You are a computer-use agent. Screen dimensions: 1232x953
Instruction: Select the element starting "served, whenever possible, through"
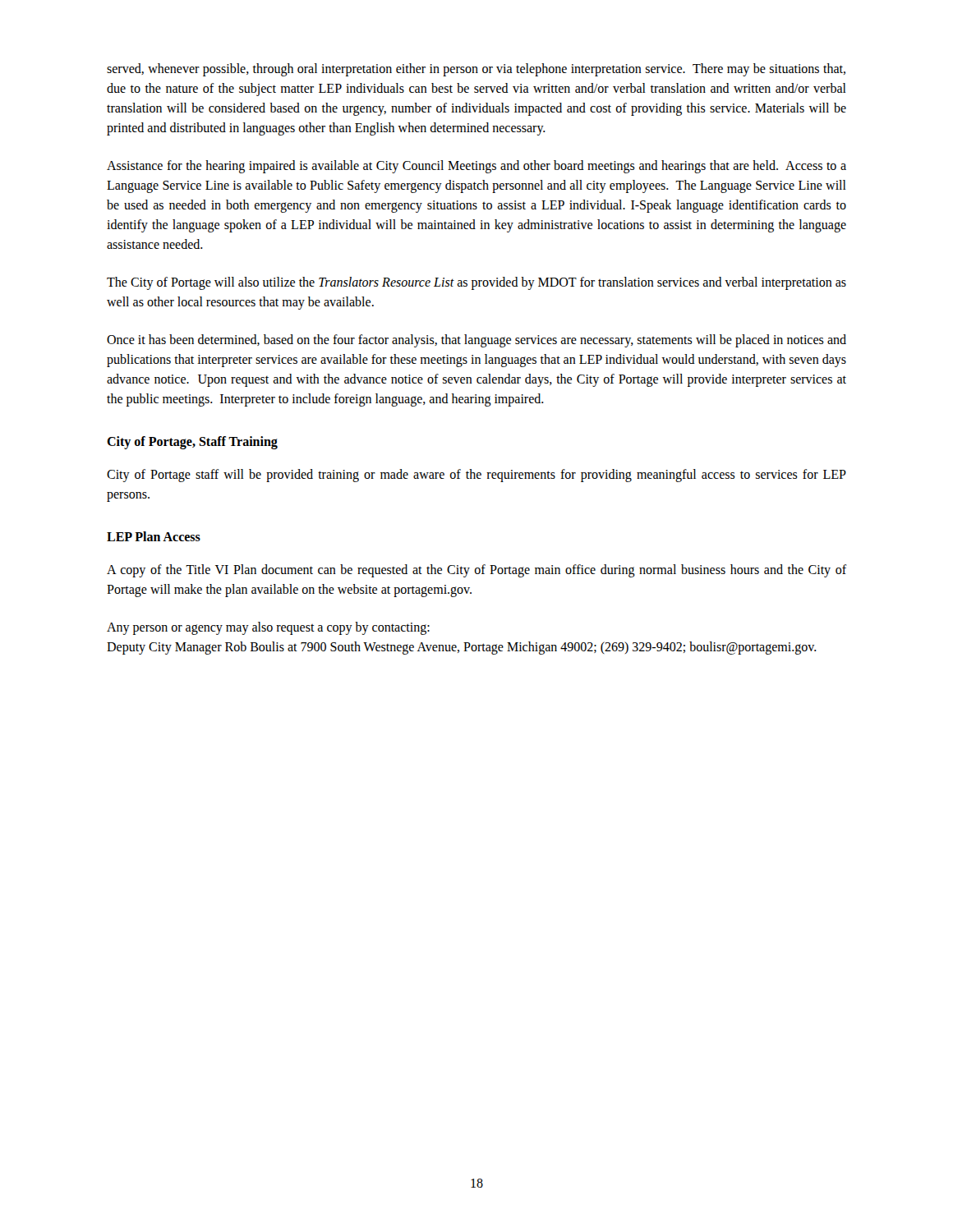click(x=476, y=98)
